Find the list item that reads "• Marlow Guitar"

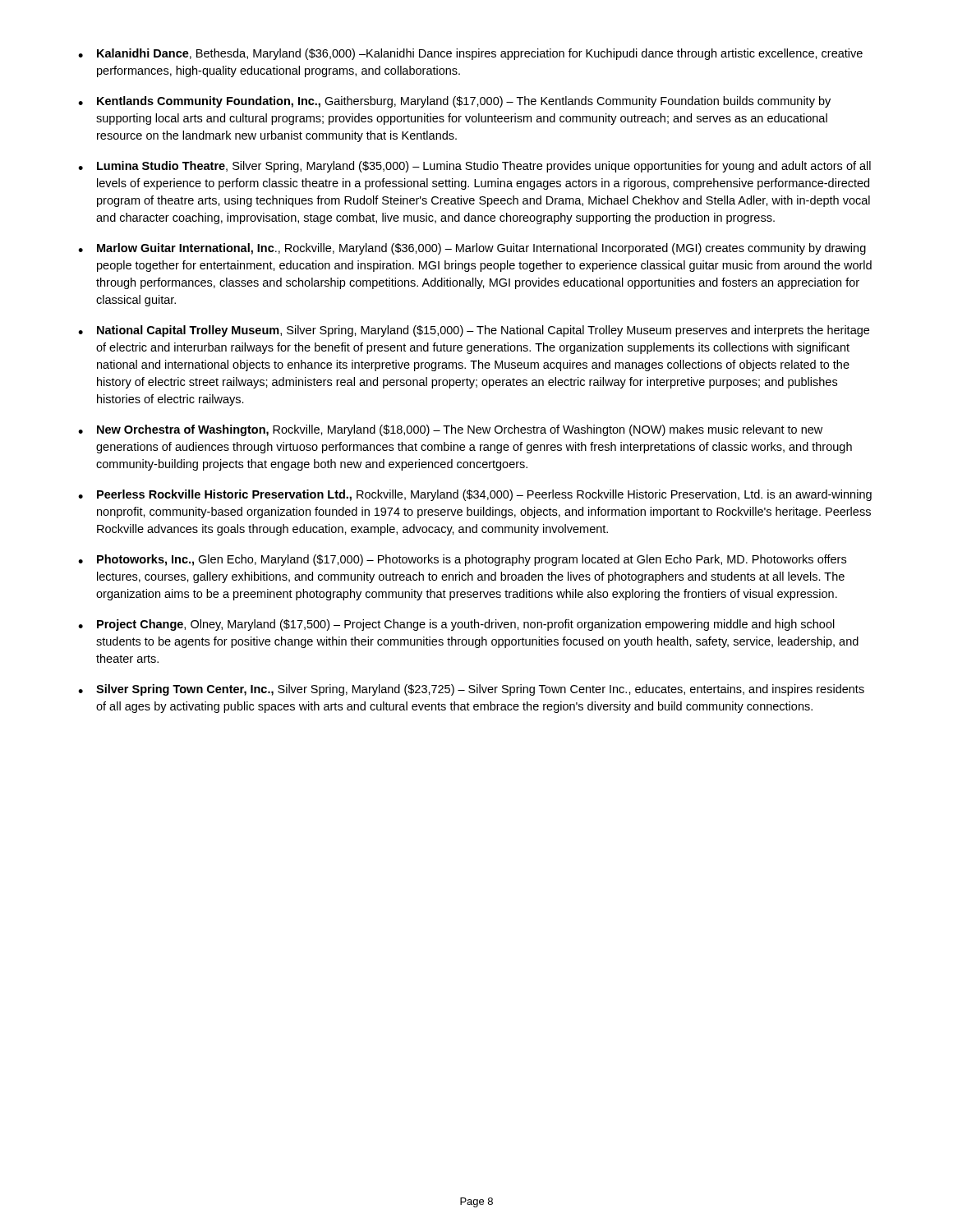(476, 274)
